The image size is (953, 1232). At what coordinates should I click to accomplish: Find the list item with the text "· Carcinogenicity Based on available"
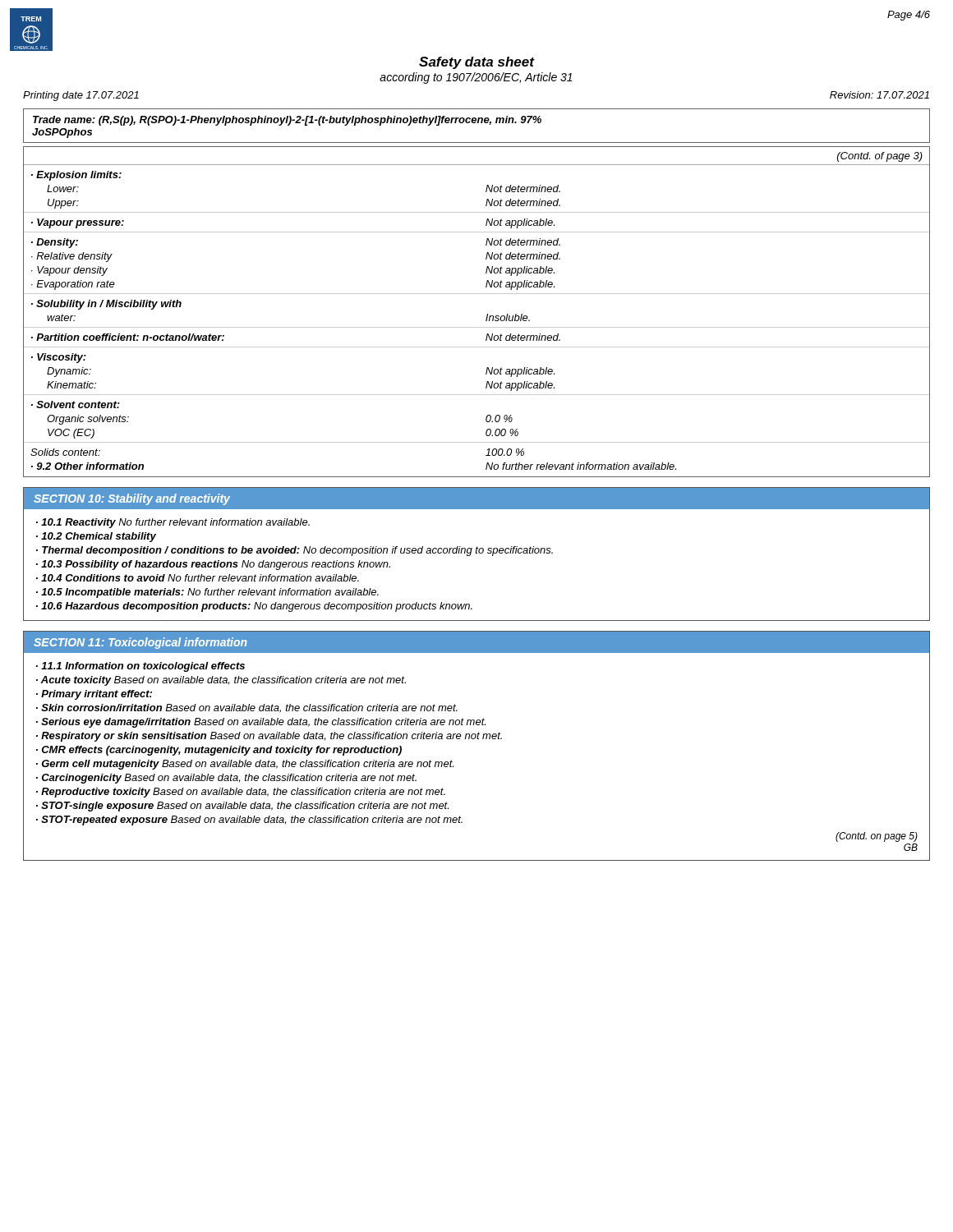point(226,777)
